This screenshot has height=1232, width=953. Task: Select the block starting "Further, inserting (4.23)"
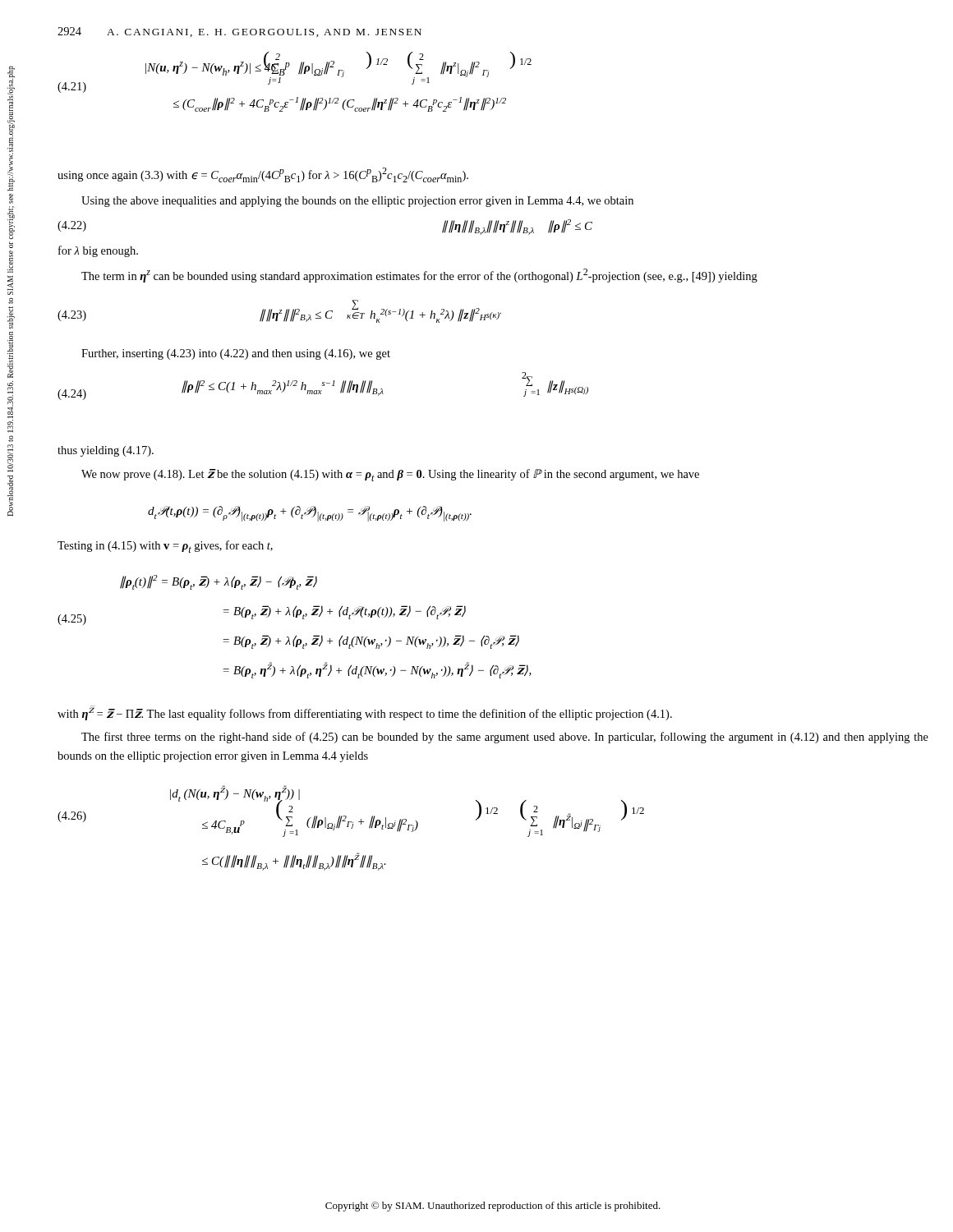(x=236, y=353)
